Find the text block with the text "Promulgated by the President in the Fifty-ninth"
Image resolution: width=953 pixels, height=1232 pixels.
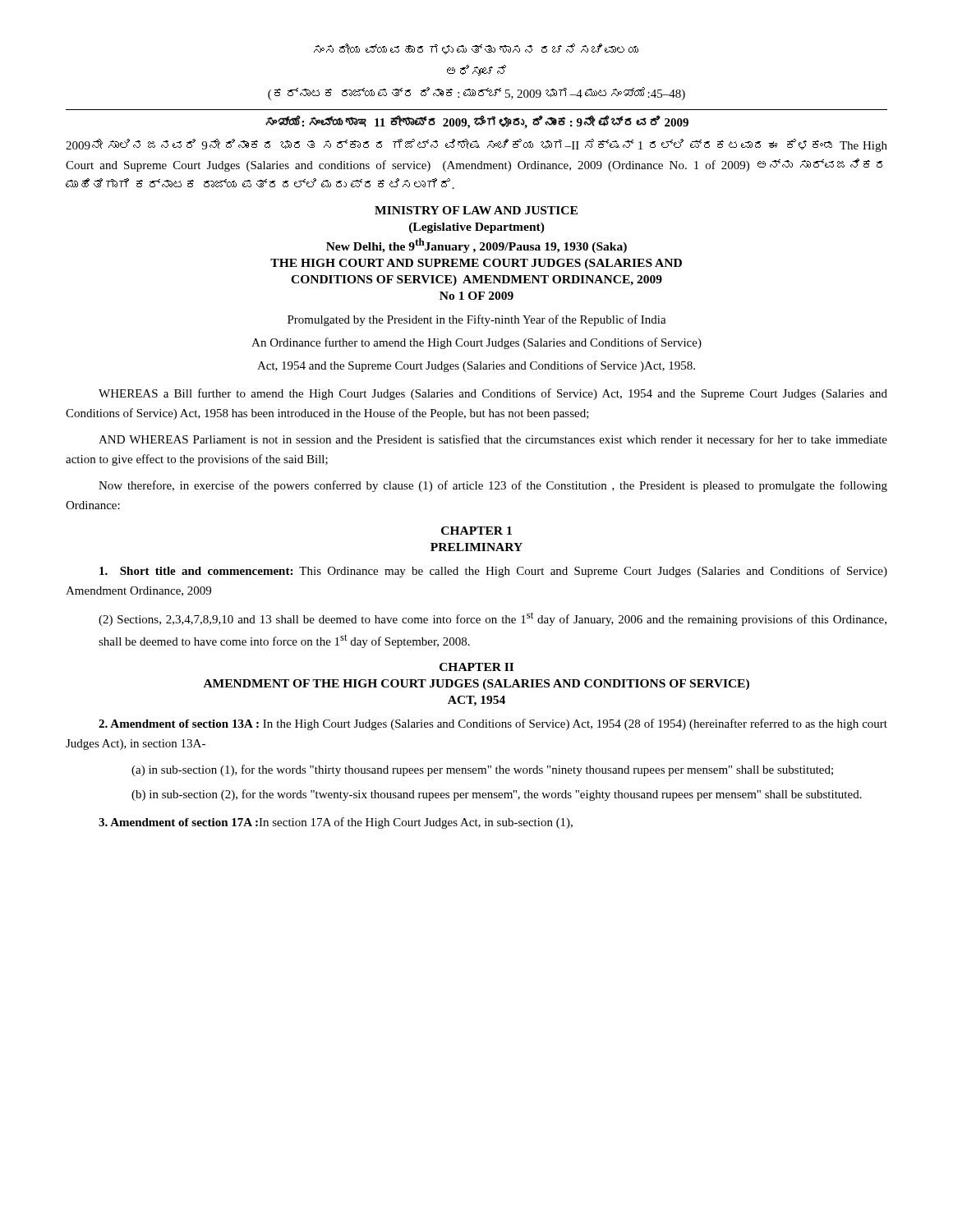coord(476,319)
